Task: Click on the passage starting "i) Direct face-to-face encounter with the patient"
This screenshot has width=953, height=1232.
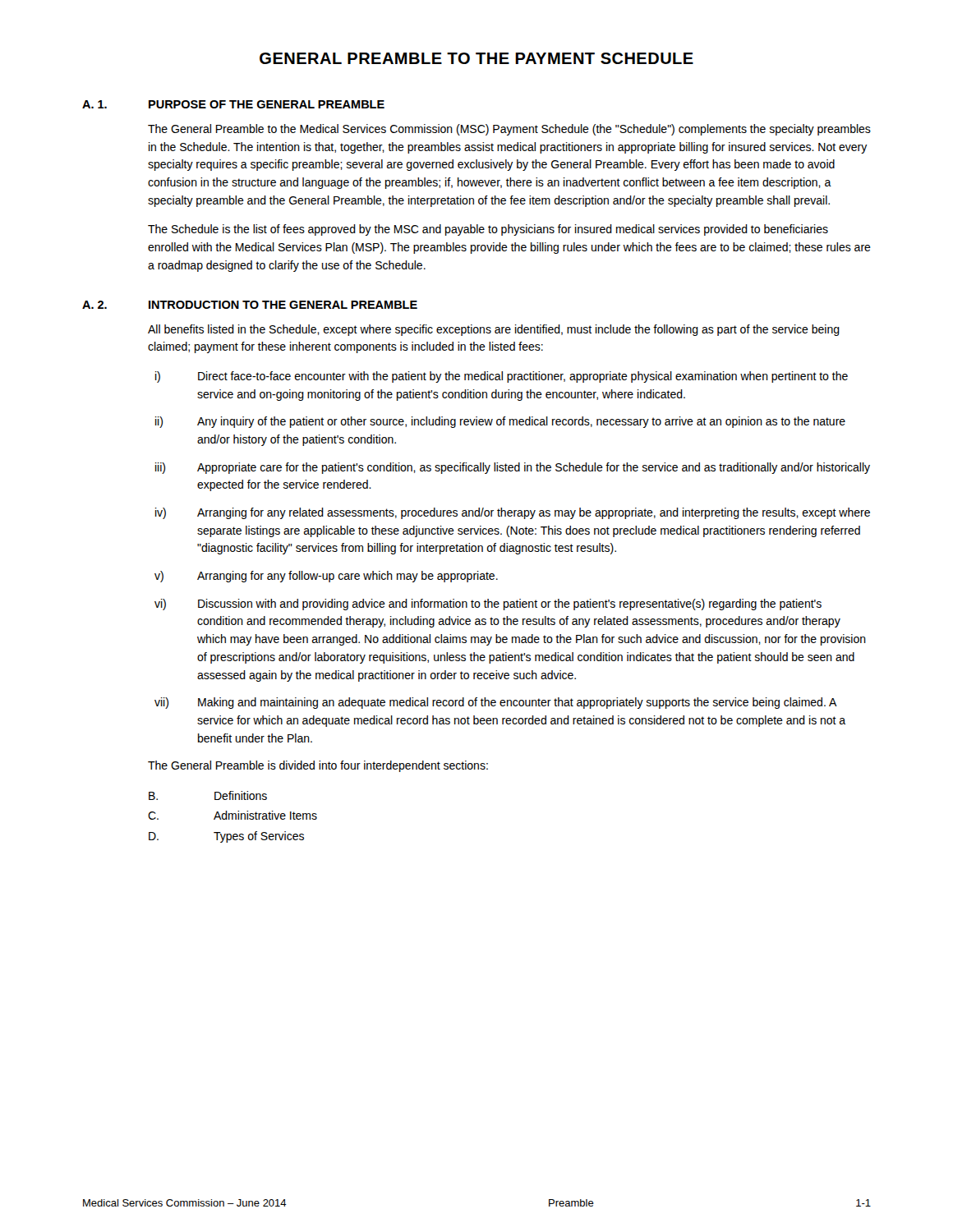Action: click(x=509, y=386)
